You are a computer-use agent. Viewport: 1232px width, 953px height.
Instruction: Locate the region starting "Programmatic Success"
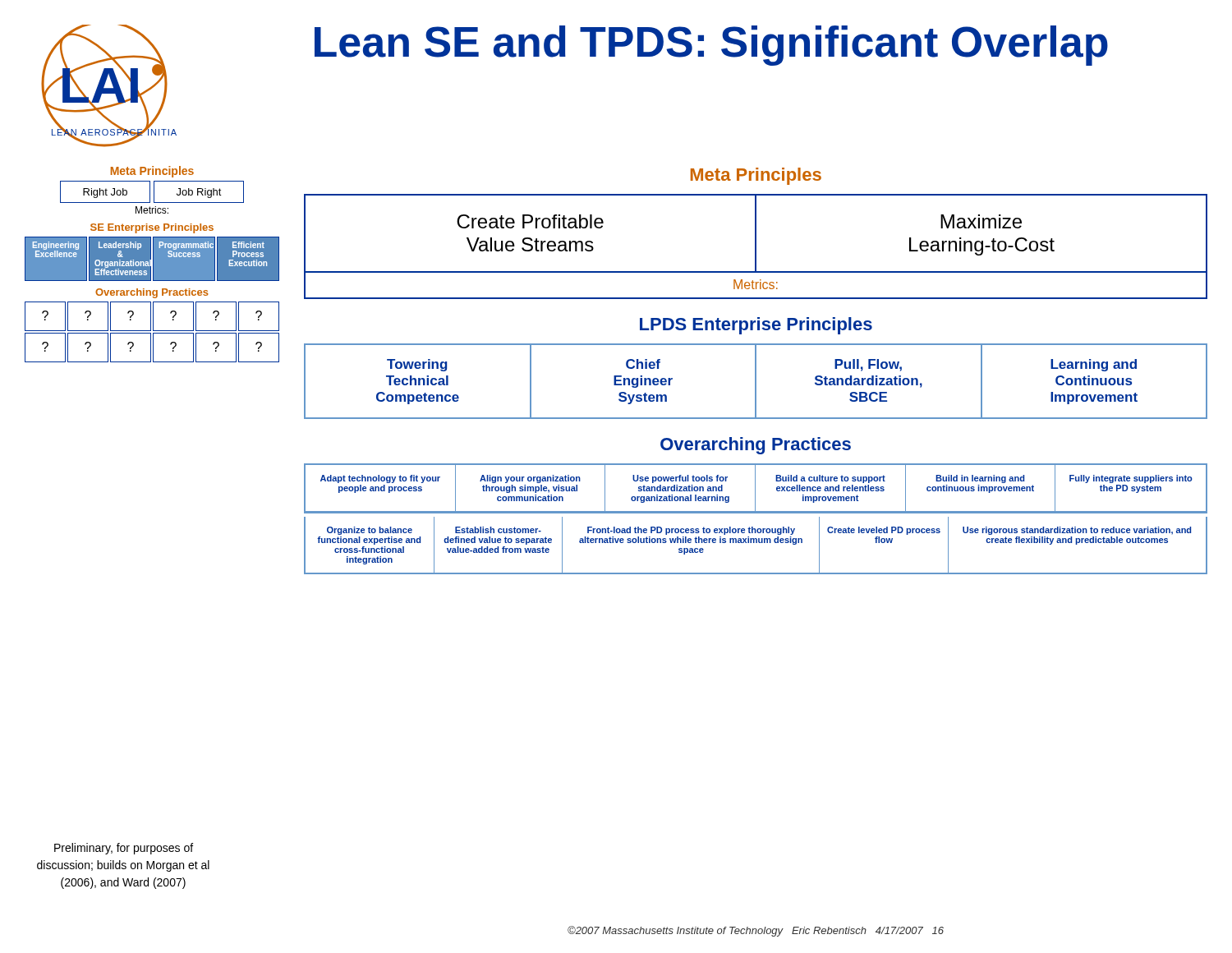[186, 250]
